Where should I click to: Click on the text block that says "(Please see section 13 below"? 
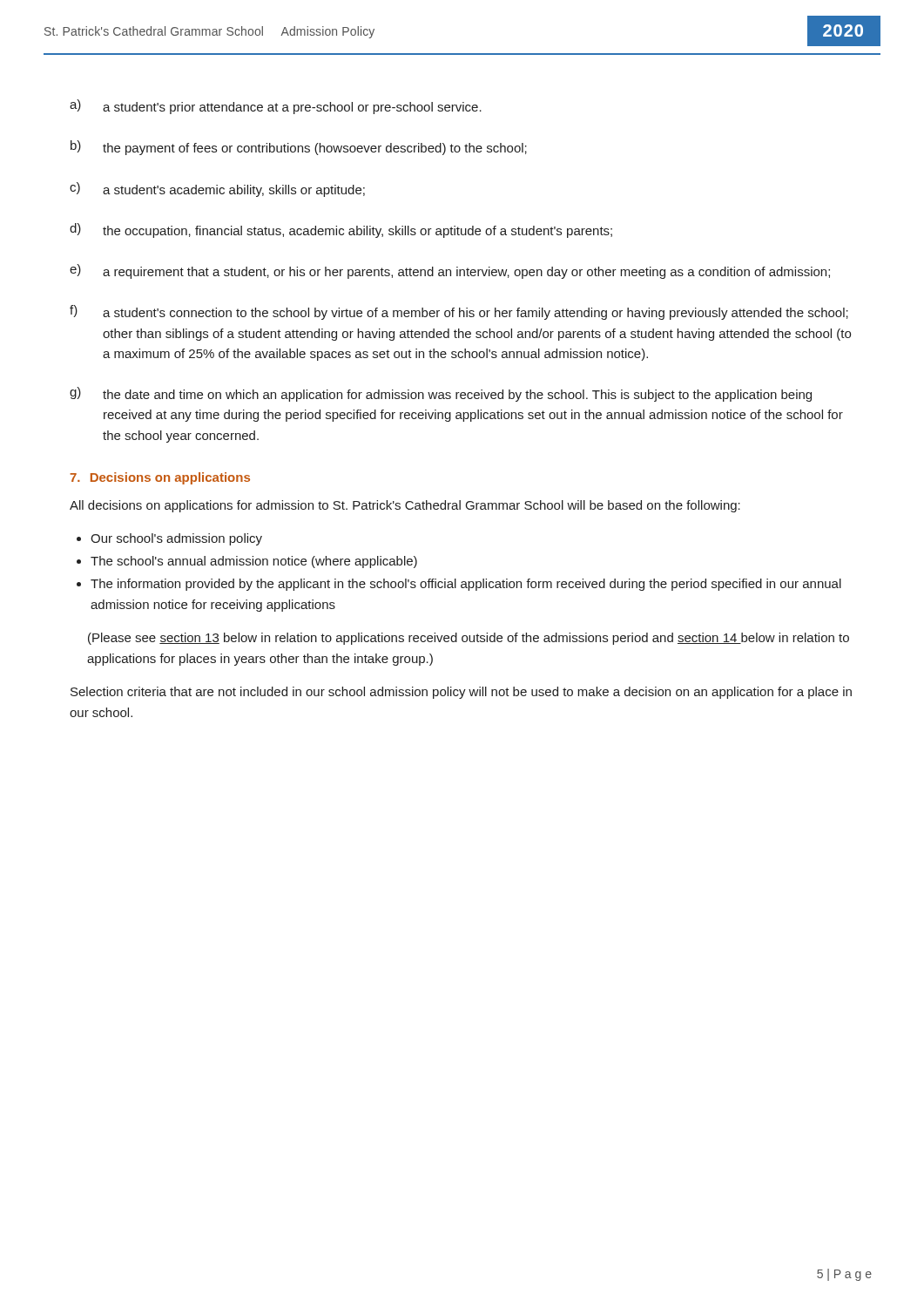click(x=468, y=648)
